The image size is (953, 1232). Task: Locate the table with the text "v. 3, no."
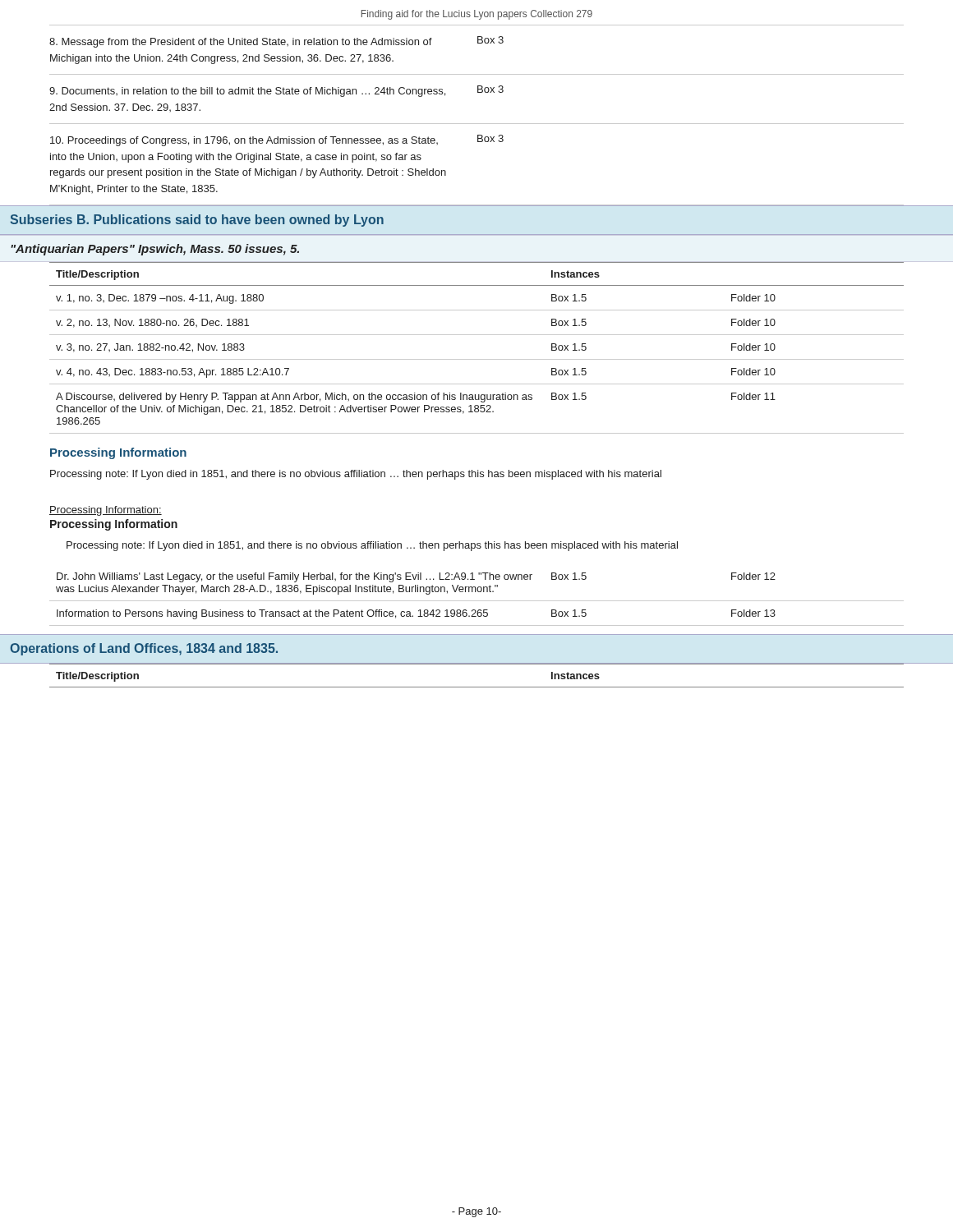click(476, 348)
